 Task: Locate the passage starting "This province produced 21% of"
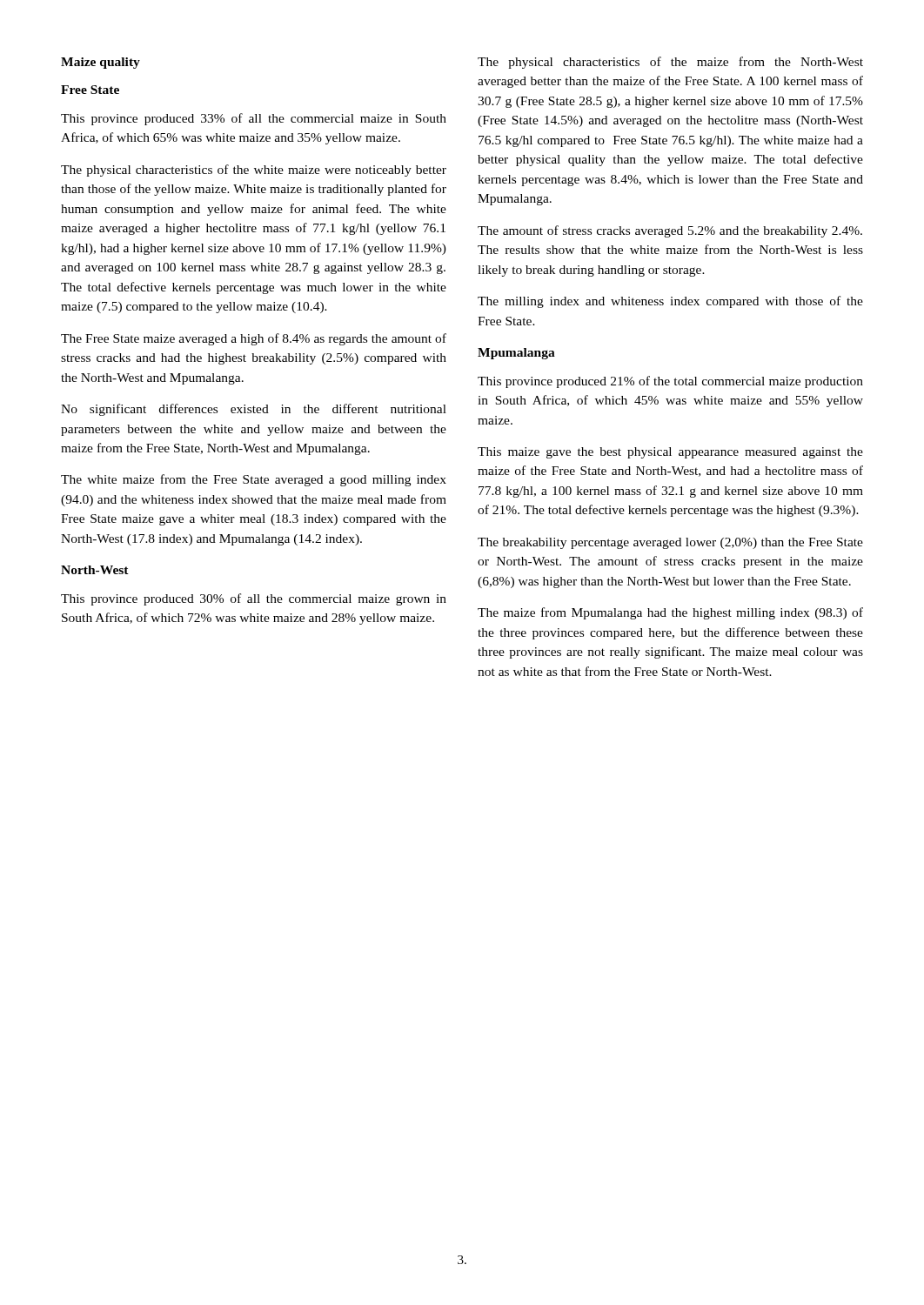tap(670, 400)
